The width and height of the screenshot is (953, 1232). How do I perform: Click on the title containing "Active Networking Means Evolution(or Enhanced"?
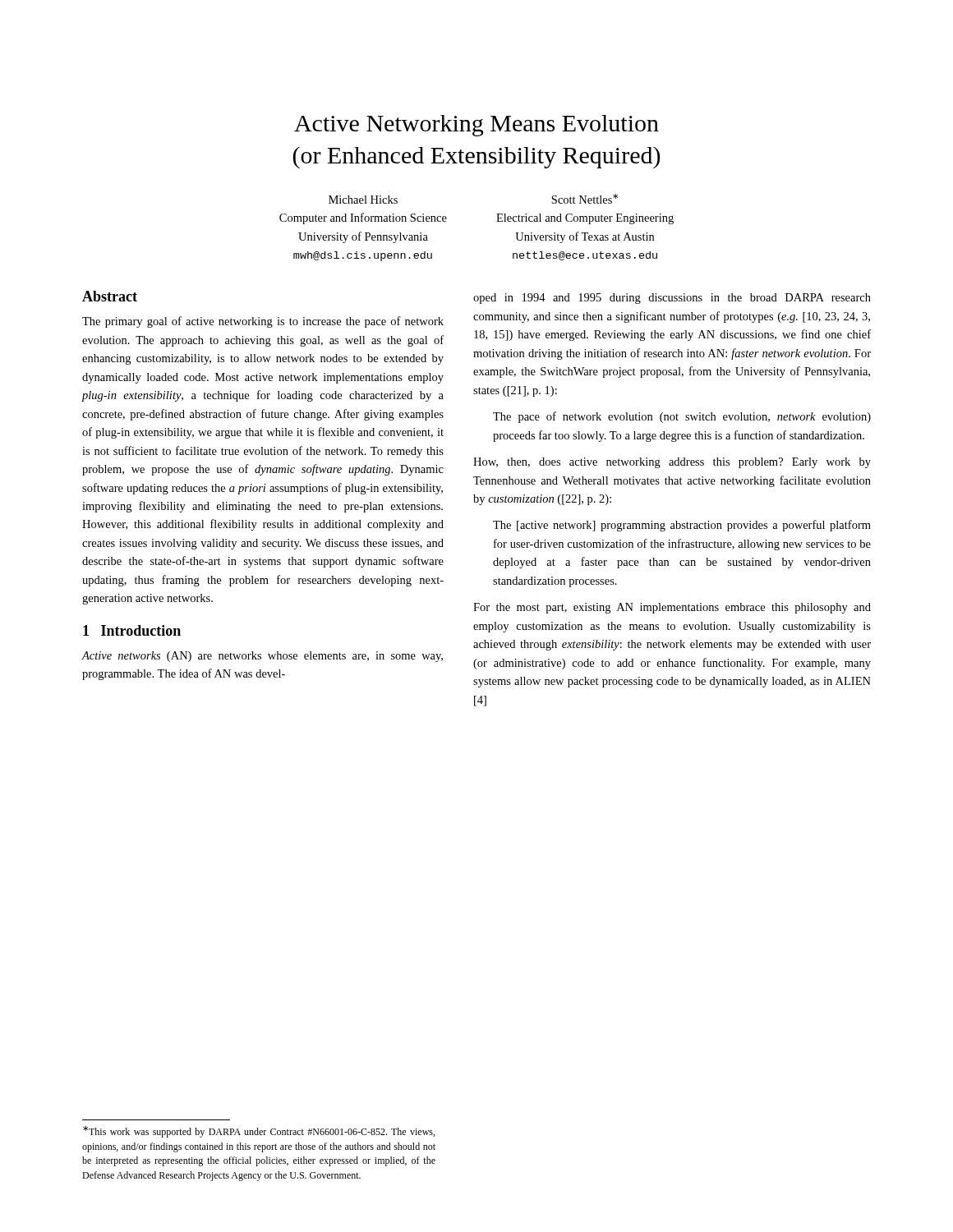[x=476, y=139]
